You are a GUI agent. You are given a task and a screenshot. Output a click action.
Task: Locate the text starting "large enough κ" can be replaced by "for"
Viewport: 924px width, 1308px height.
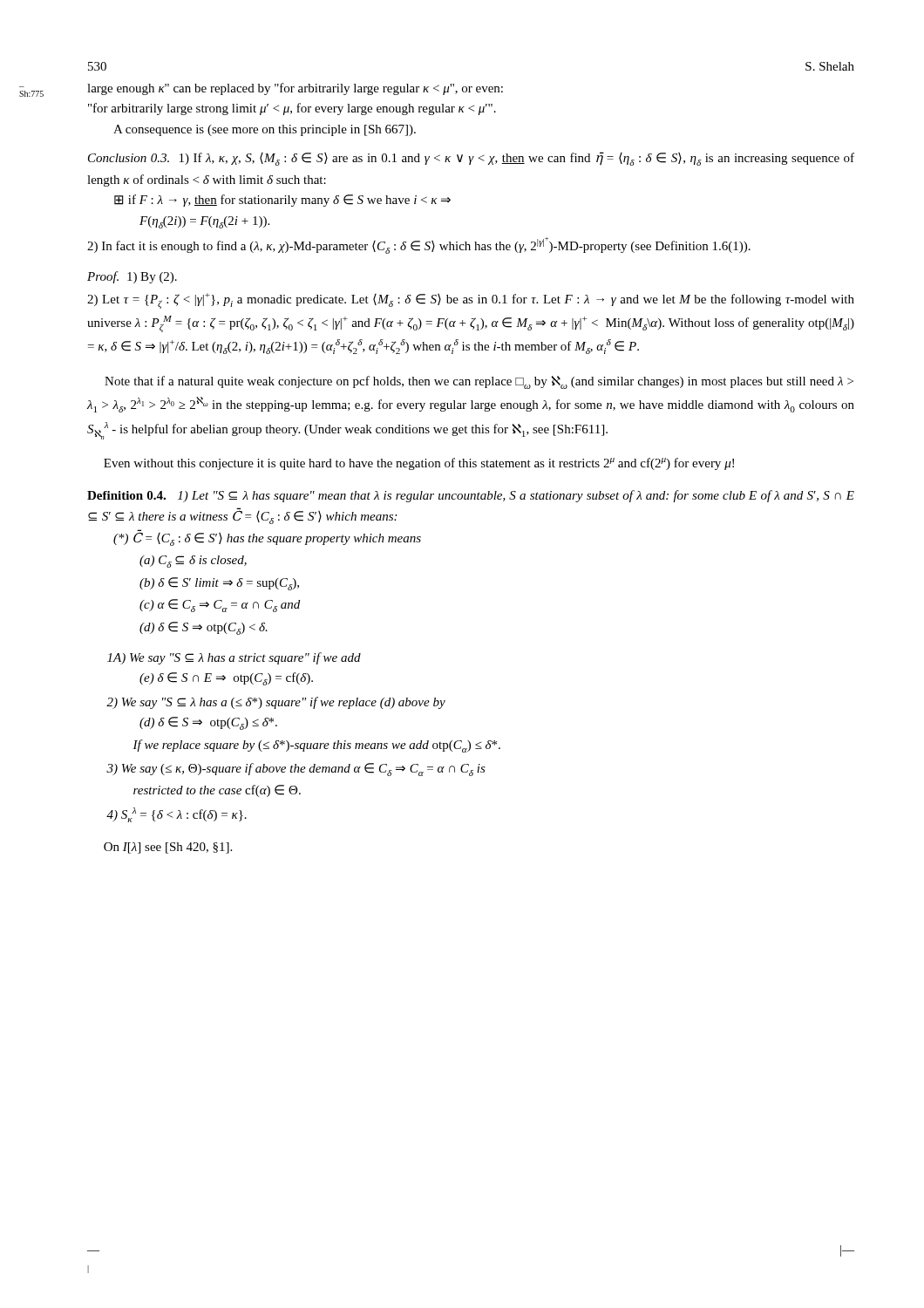point(295,110)
